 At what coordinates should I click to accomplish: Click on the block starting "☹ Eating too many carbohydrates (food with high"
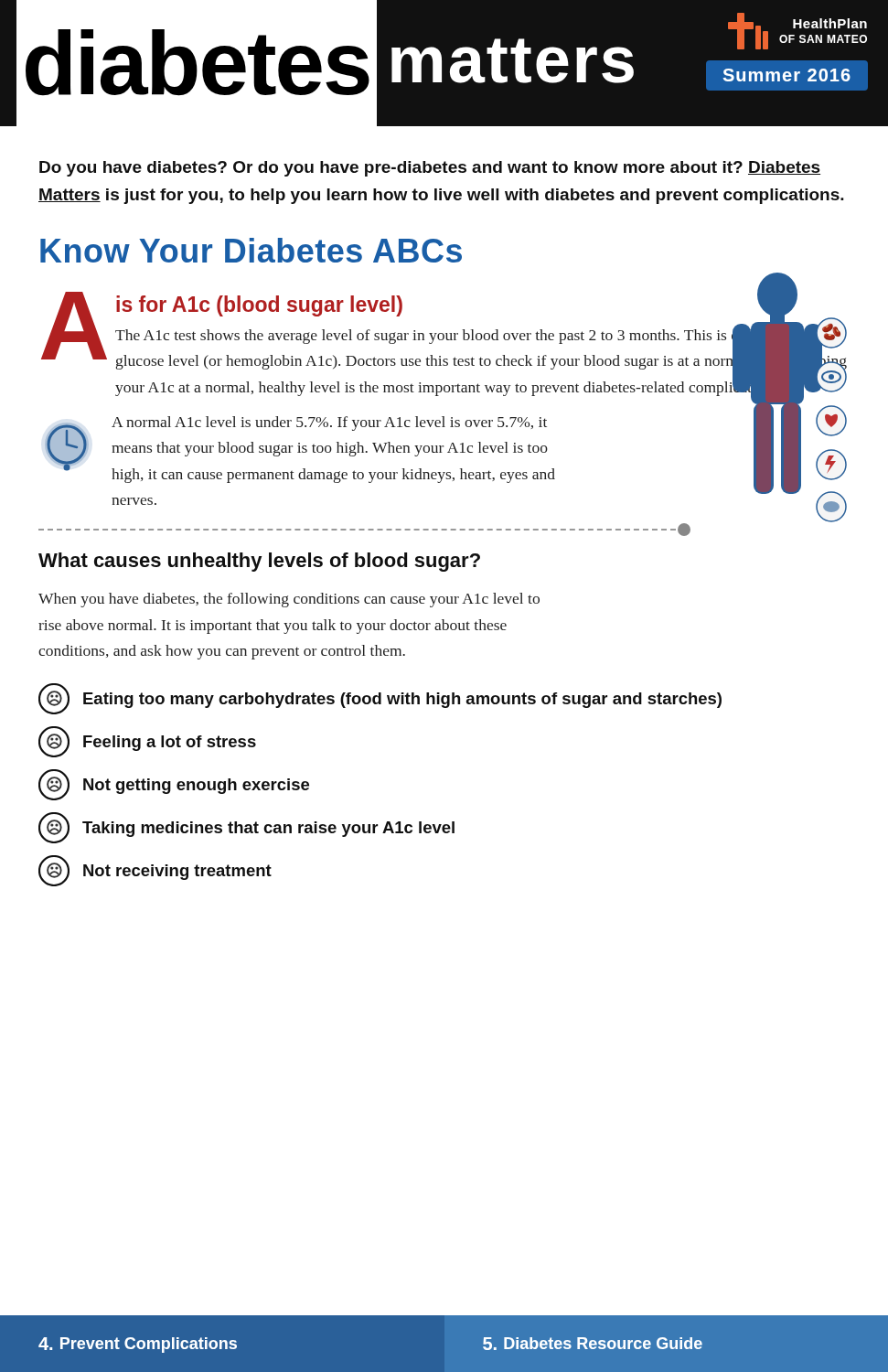(x=380, y=699)
